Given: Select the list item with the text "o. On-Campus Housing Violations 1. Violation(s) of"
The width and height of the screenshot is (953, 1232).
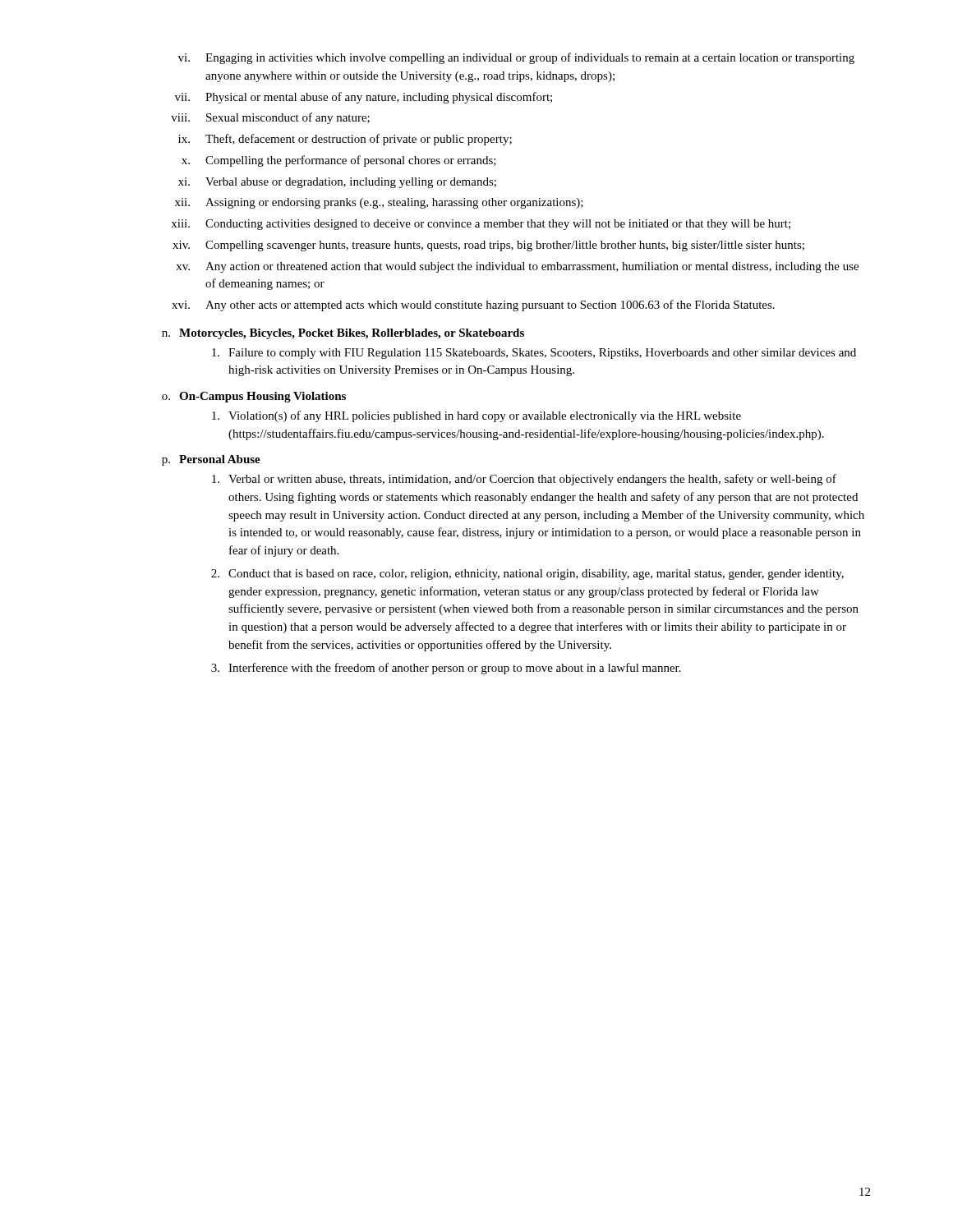Looking at the screenshot, I should 509,415.
